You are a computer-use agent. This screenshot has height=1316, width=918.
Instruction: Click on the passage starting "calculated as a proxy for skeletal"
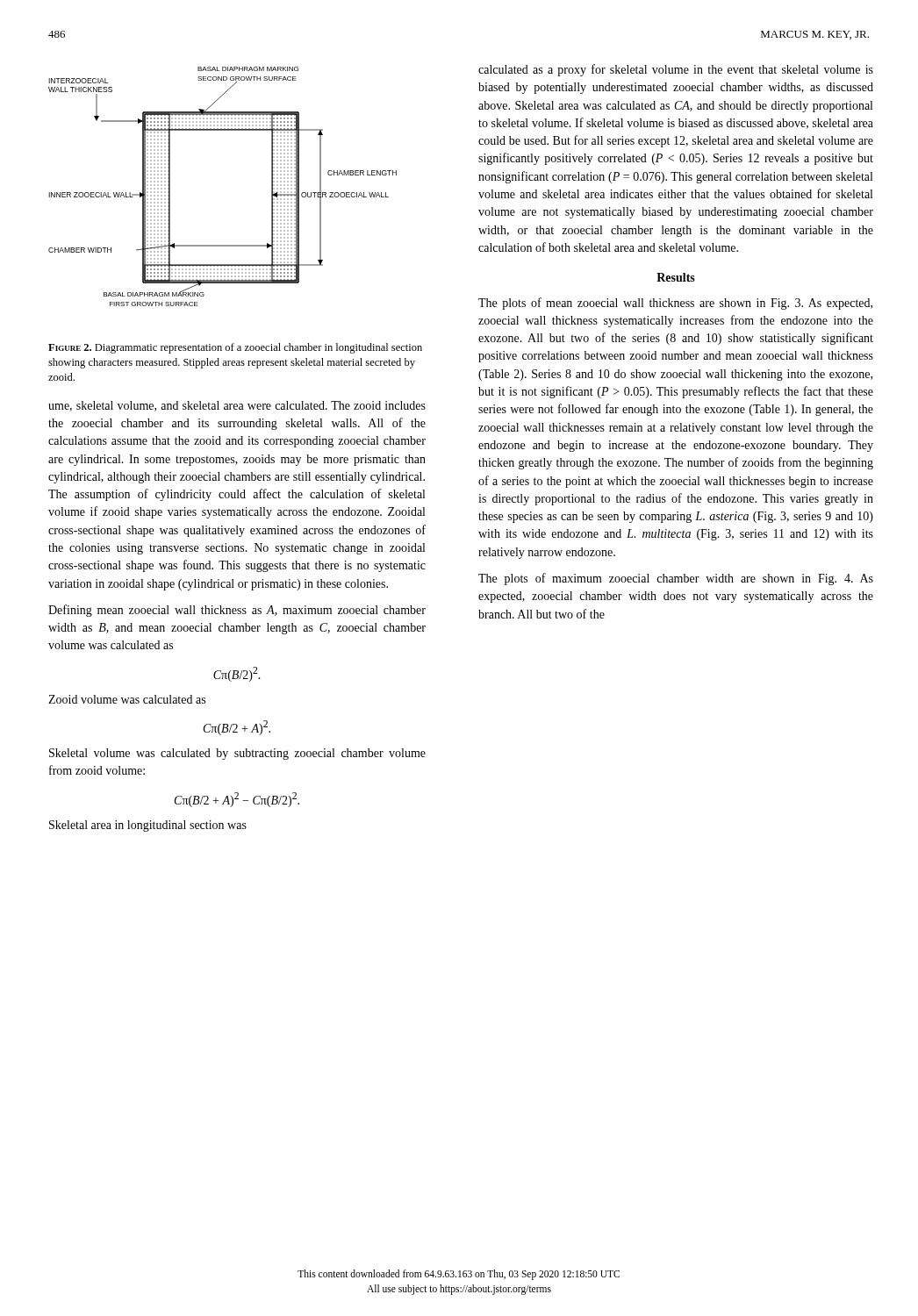(676, 159)
